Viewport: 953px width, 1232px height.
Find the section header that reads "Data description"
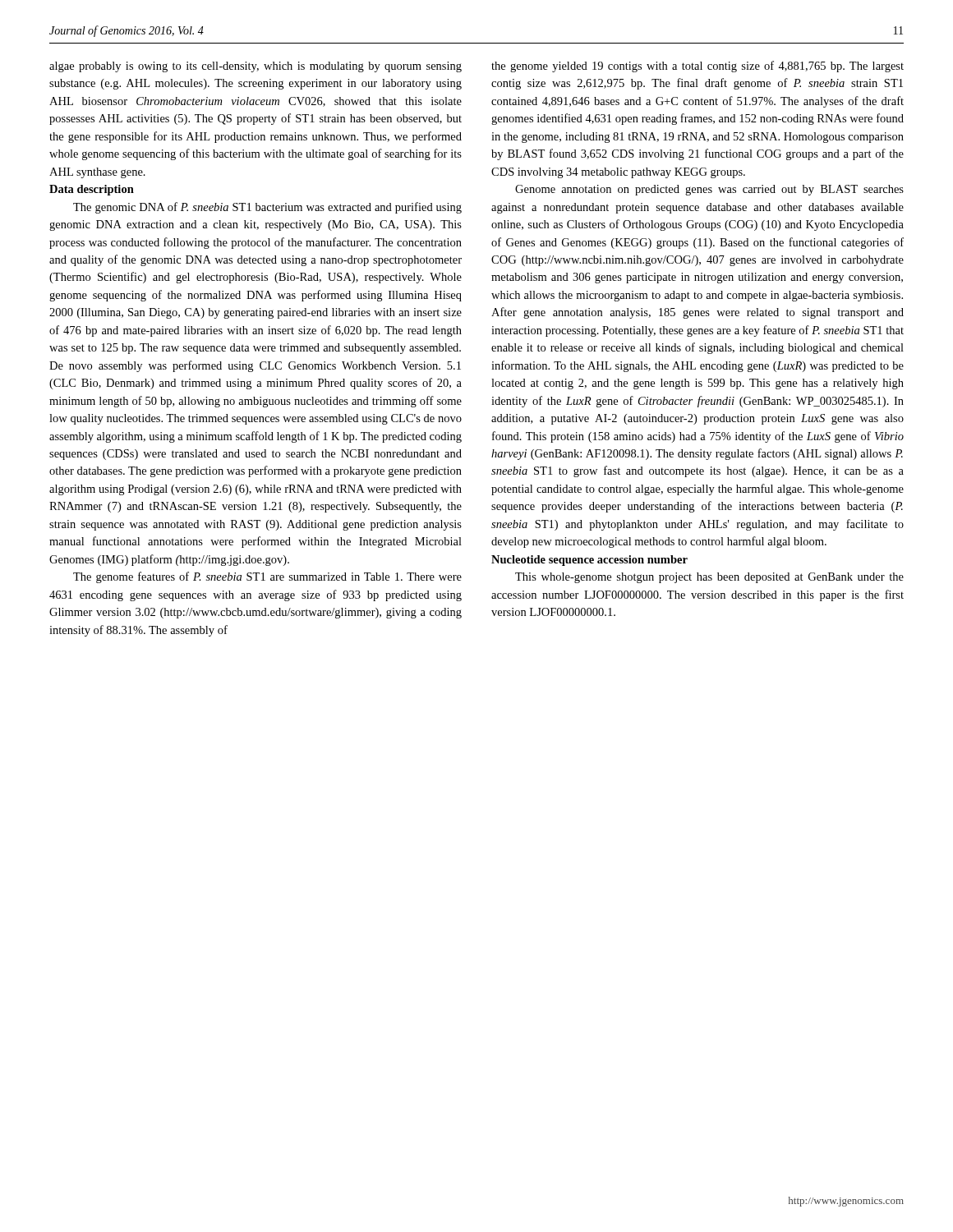coord(92,190)
